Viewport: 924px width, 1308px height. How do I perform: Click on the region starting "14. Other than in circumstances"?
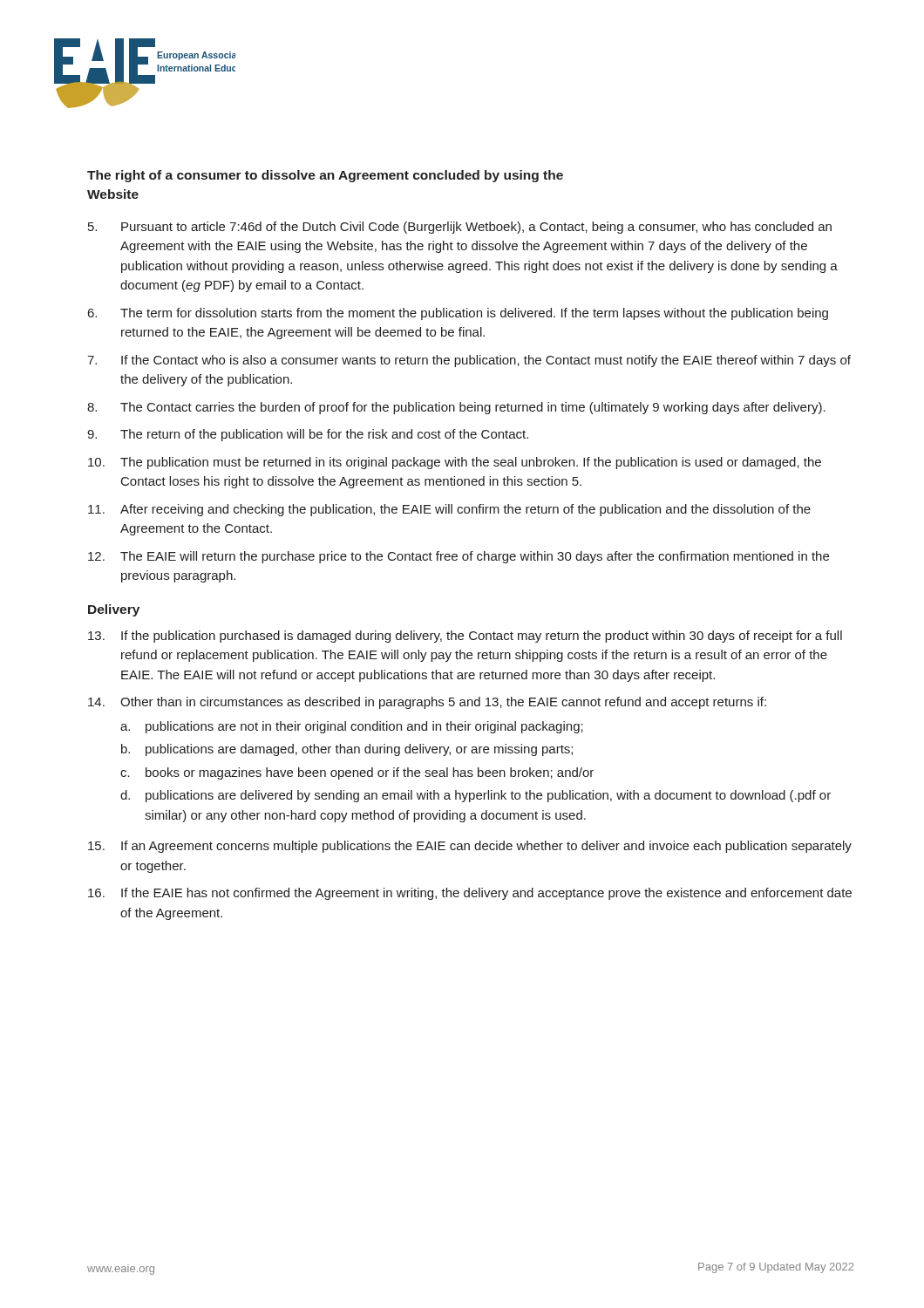(471, 761)
